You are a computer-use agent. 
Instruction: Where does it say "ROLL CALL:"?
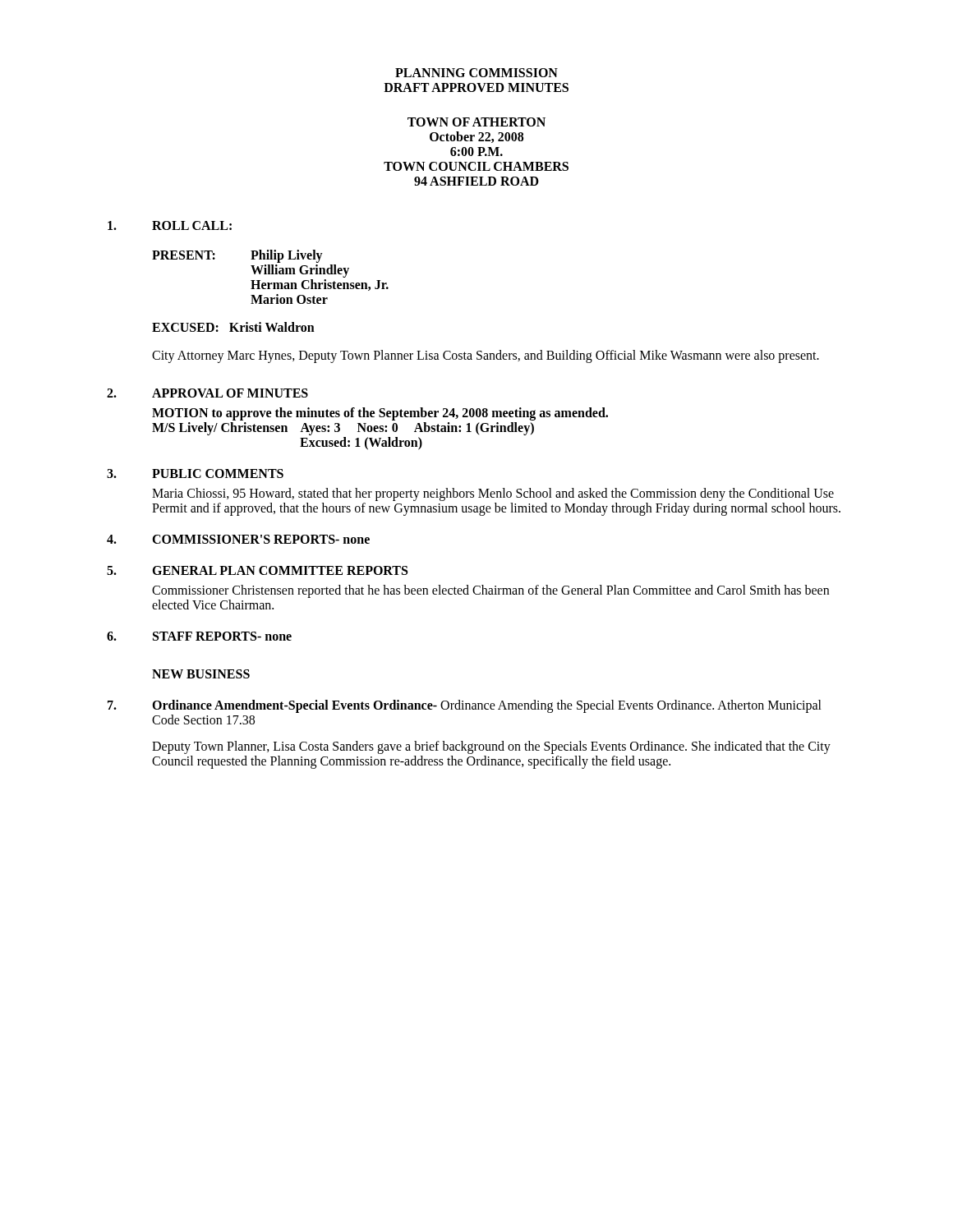coord(192,225)
